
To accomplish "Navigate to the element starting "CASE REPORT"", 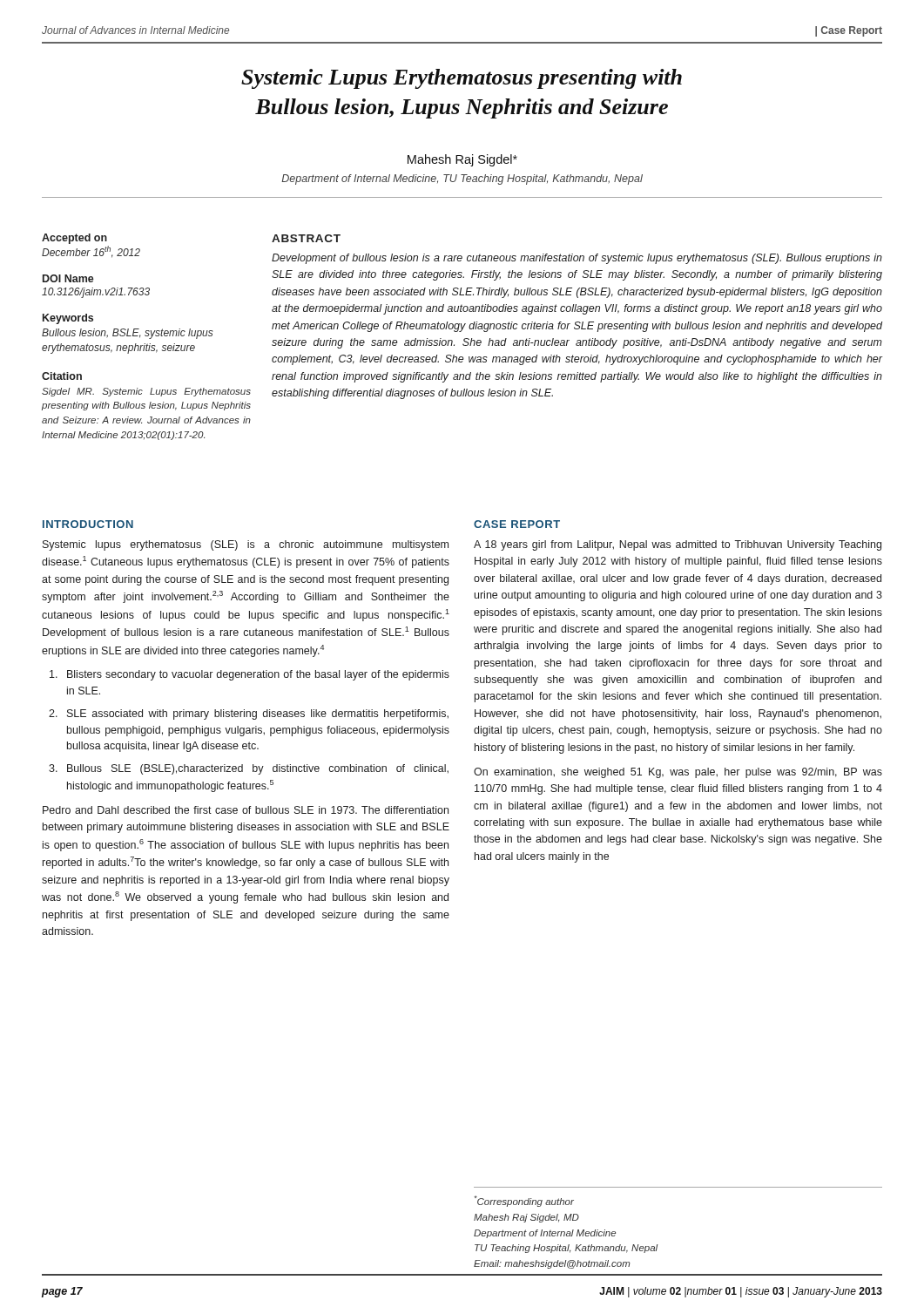I will (517, 524).
